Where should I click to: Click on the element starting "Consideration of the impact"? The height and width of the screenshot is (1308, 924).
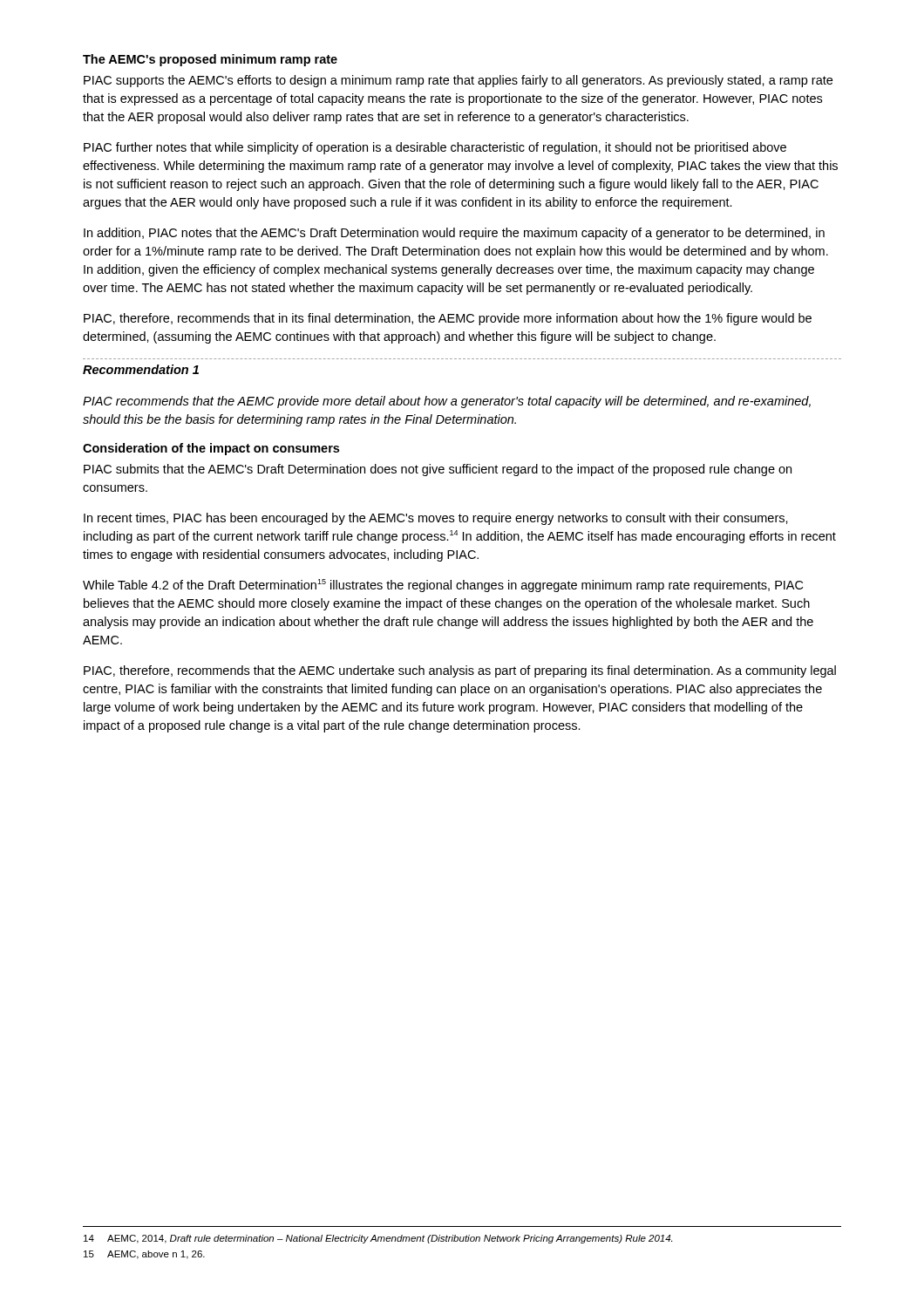pos(211,448)
